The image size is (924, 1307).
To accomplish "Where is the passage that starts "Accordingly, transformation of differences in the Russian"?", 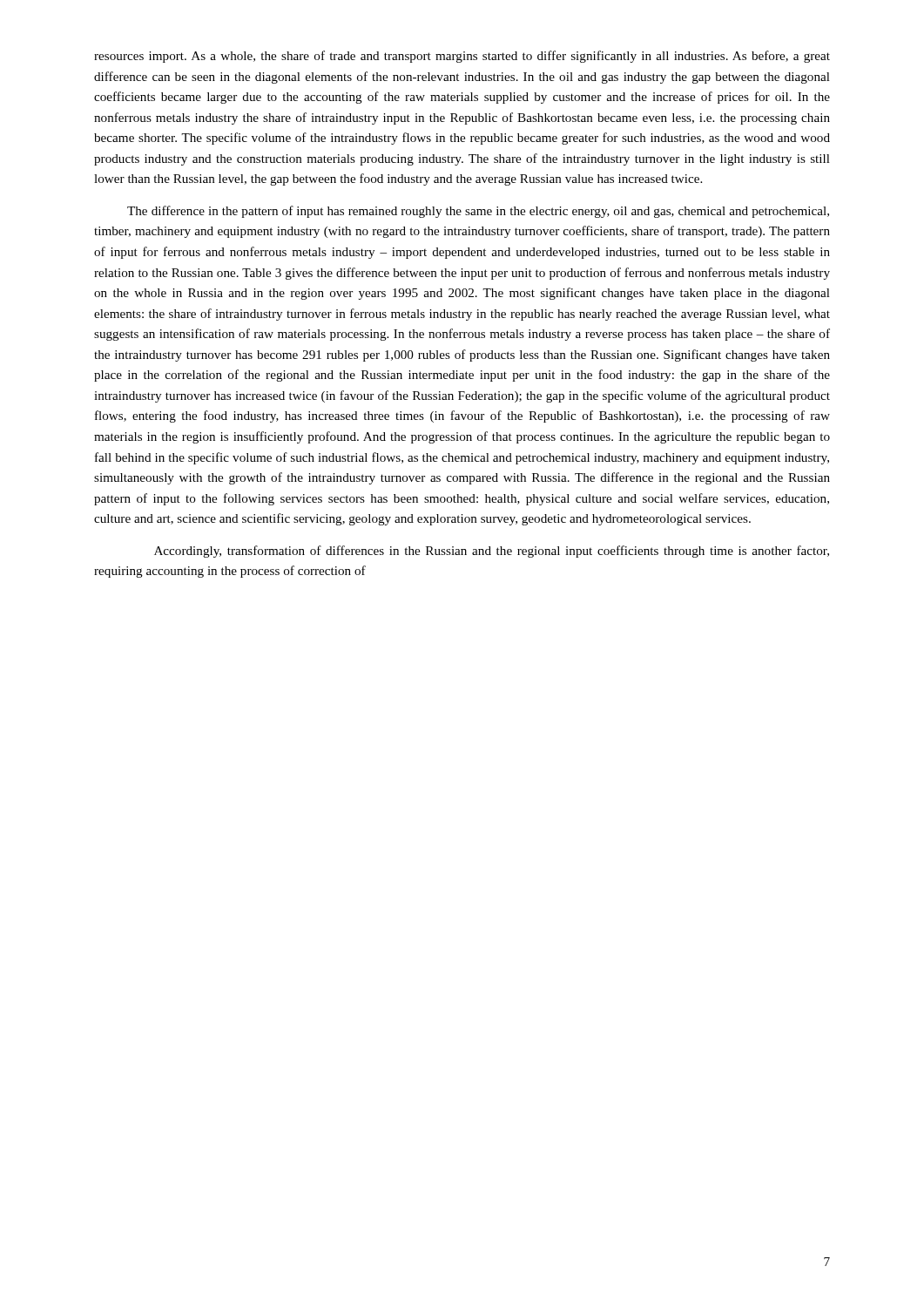I will pyautogui.click(x=462, y=561).
